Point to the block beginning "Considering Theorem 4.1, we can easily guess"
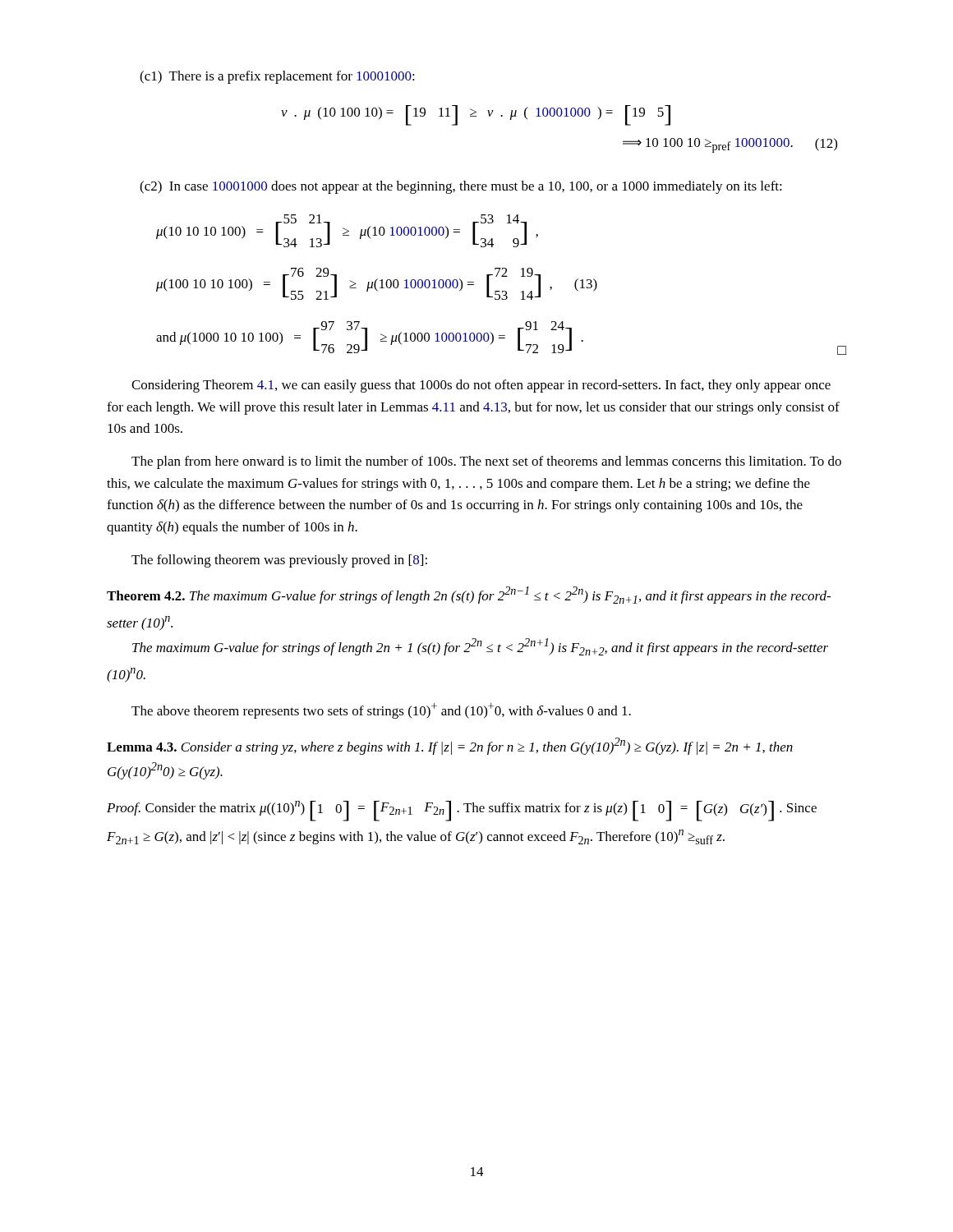 pyautogui.click(x=473, y=407)
